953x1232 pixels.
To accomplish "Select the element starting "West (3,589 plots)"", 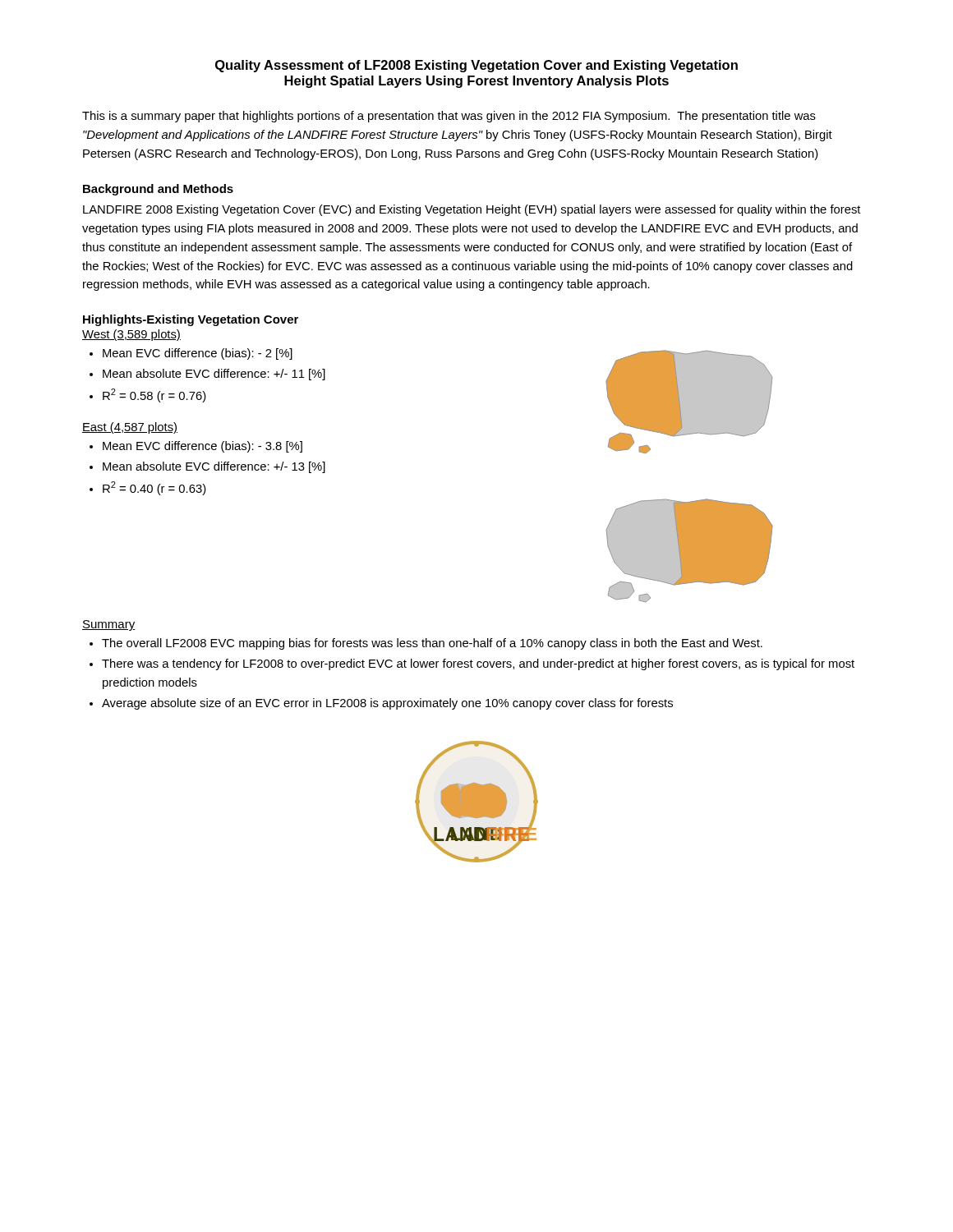I will pos(131,335).
